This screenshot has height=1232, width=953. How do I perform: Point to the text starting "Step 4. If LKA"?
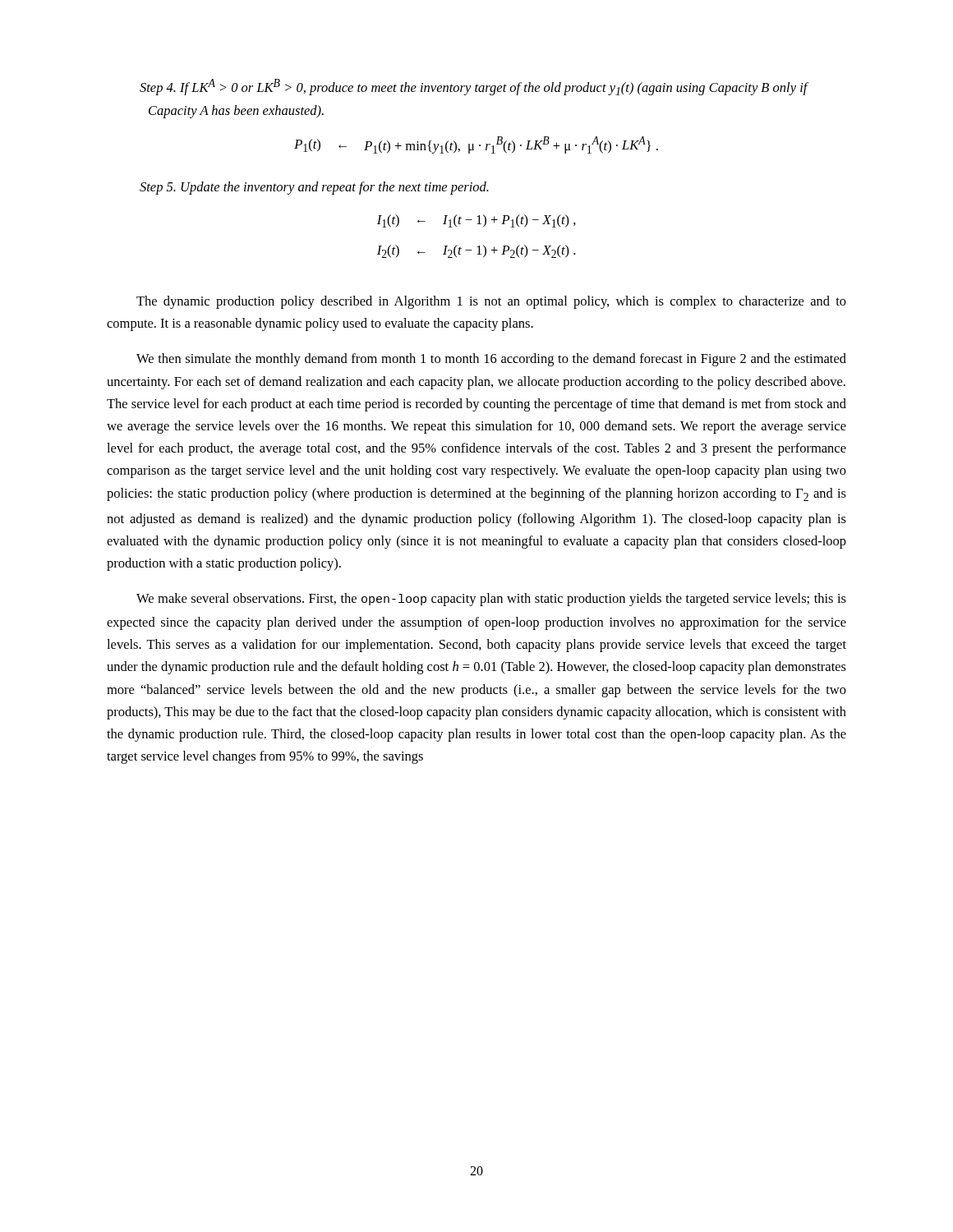coord(473,97)
